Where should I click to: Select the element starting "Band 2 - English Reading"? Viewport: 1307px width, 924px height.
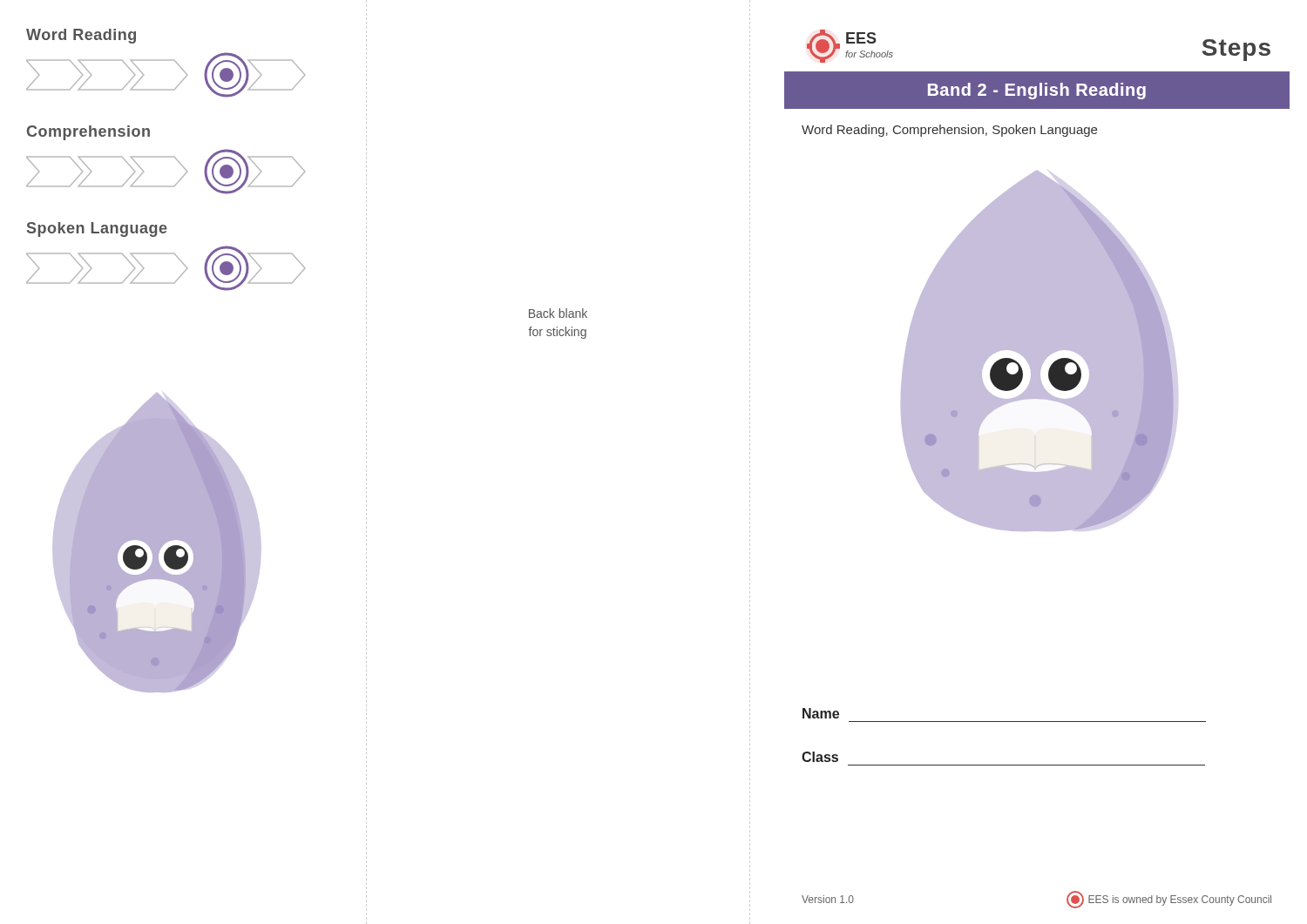pos(1037,90)
